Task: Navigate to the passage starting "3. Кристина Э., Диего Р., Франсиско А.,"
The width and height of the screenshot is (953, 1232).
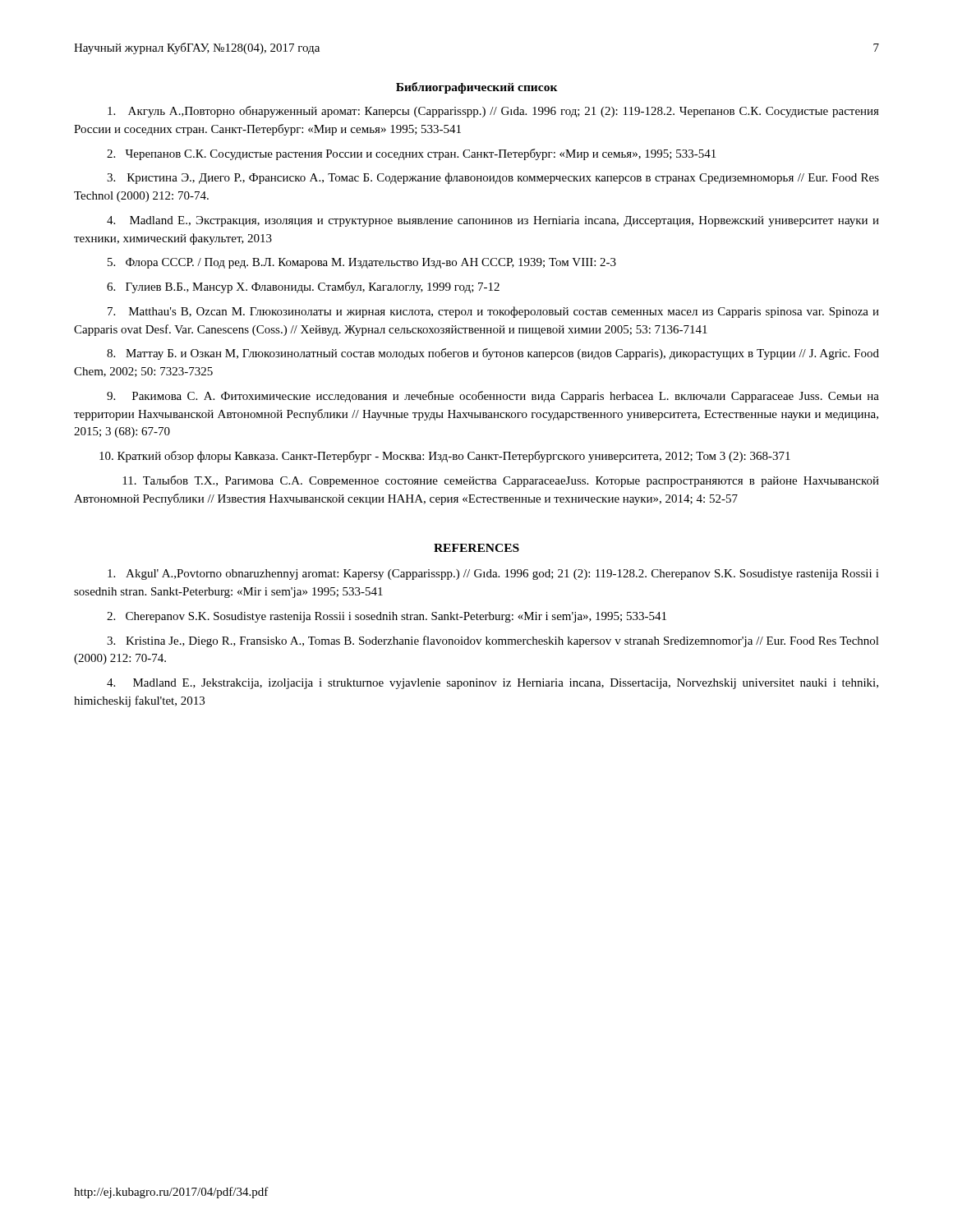Action: click(x=476, y=187)
